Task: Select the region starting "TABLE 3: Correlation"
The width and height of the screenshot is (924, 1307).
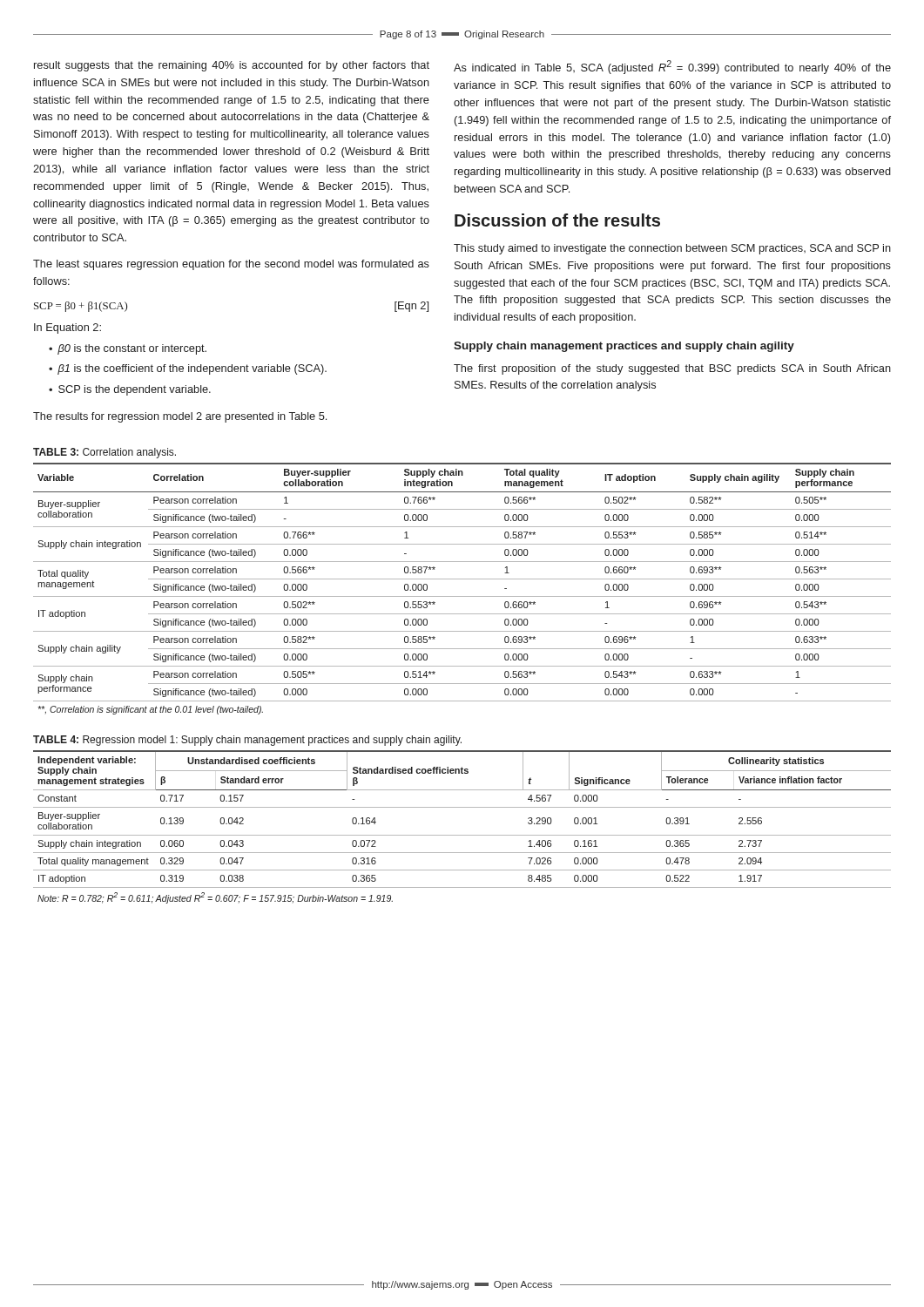Action: pos(105,452)
